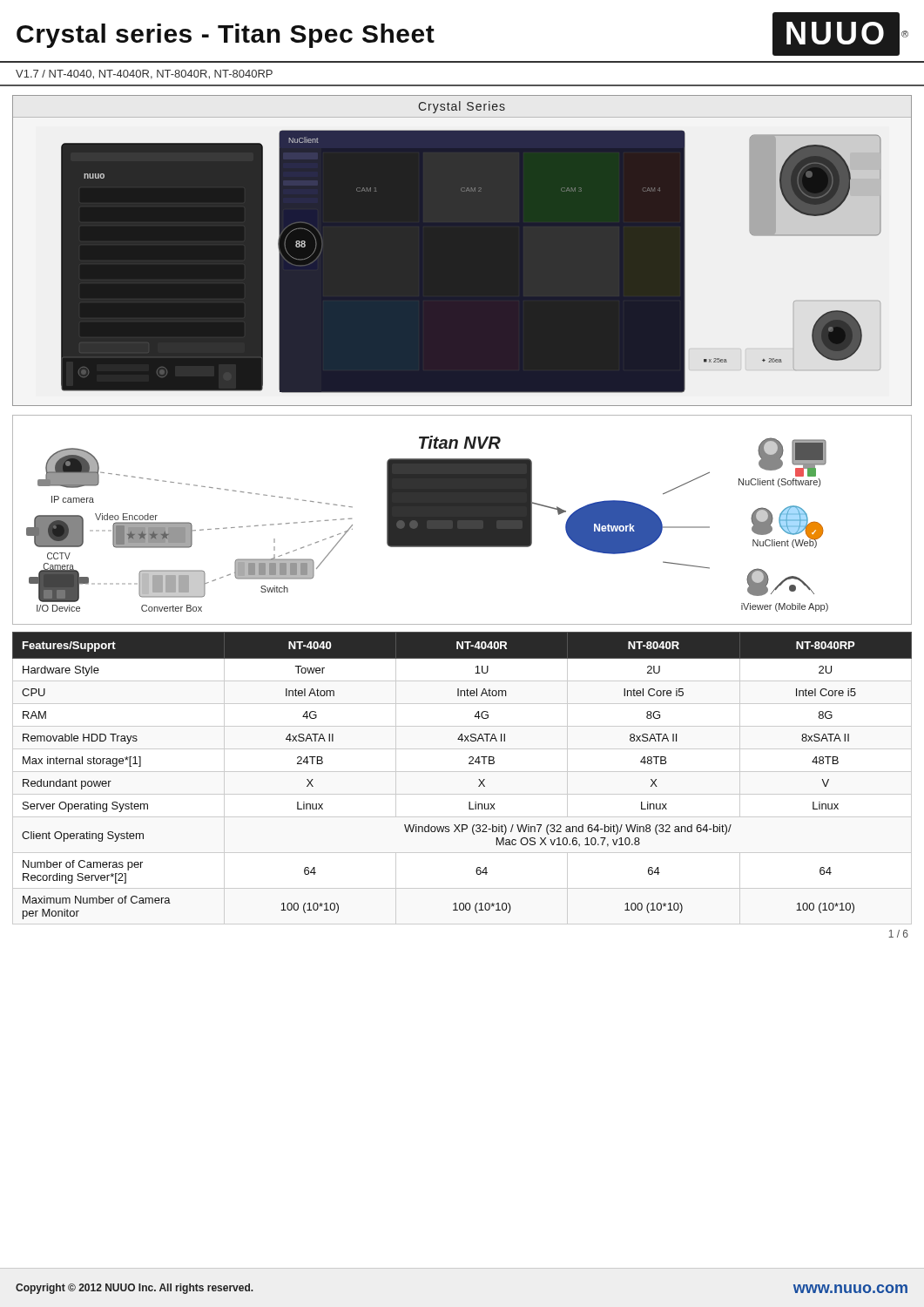924x1307 pixels.
Task: Find the photo
Action: (x=462, y=261)
